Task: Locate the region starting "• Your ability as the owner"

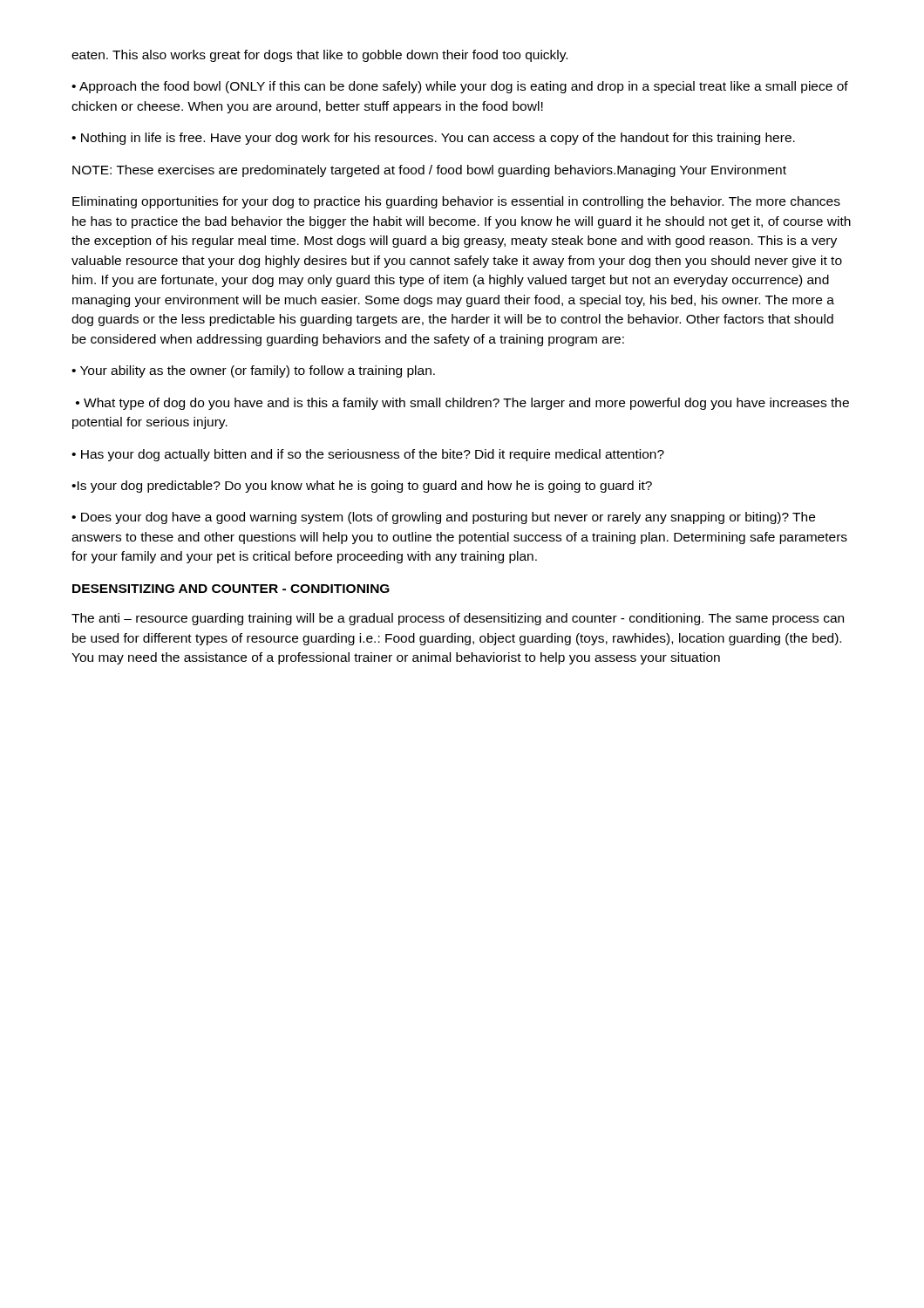Action: (x=254, y=370)
